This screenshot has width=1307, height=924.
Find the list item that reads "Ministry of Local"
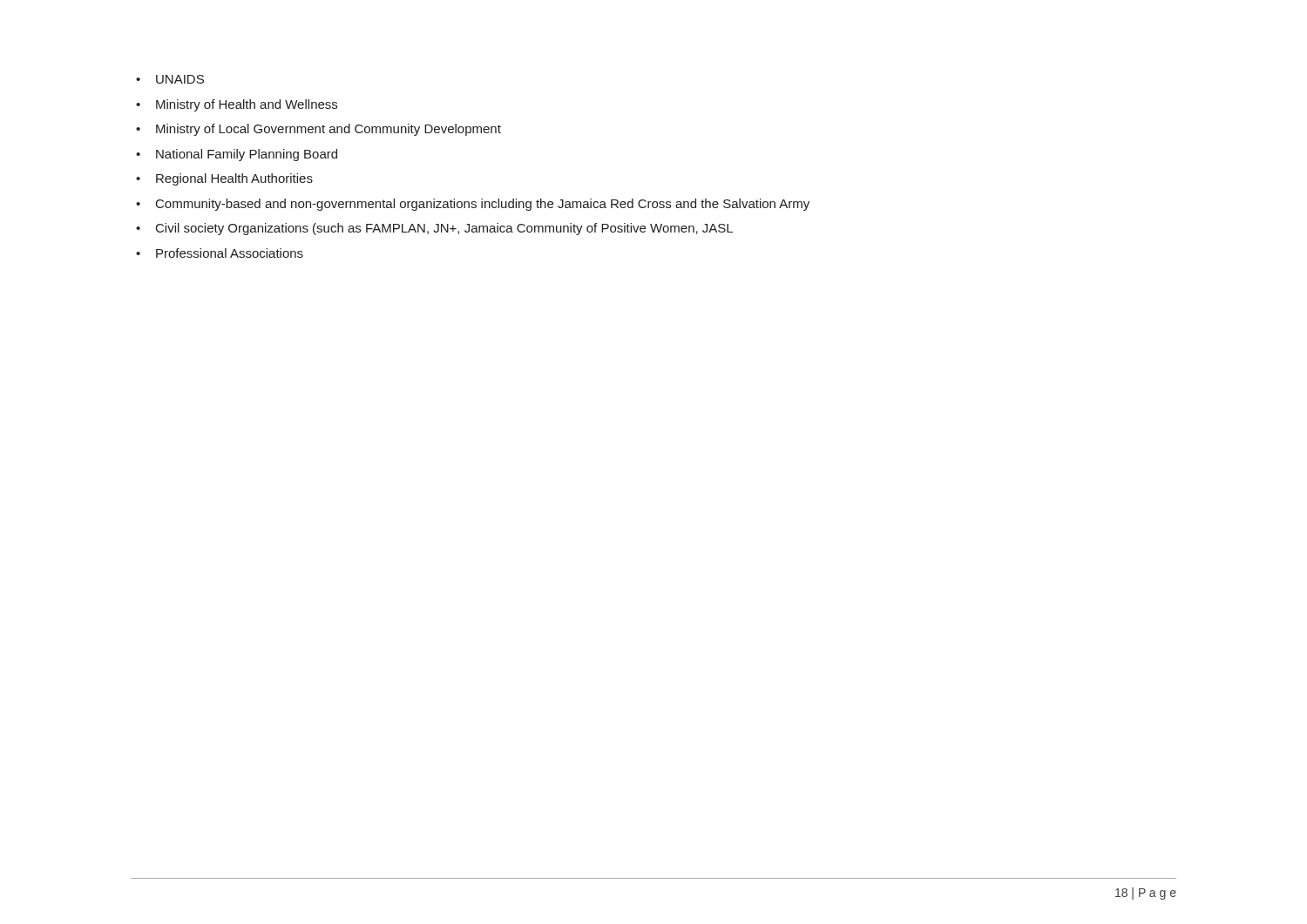tap(328, 128)
